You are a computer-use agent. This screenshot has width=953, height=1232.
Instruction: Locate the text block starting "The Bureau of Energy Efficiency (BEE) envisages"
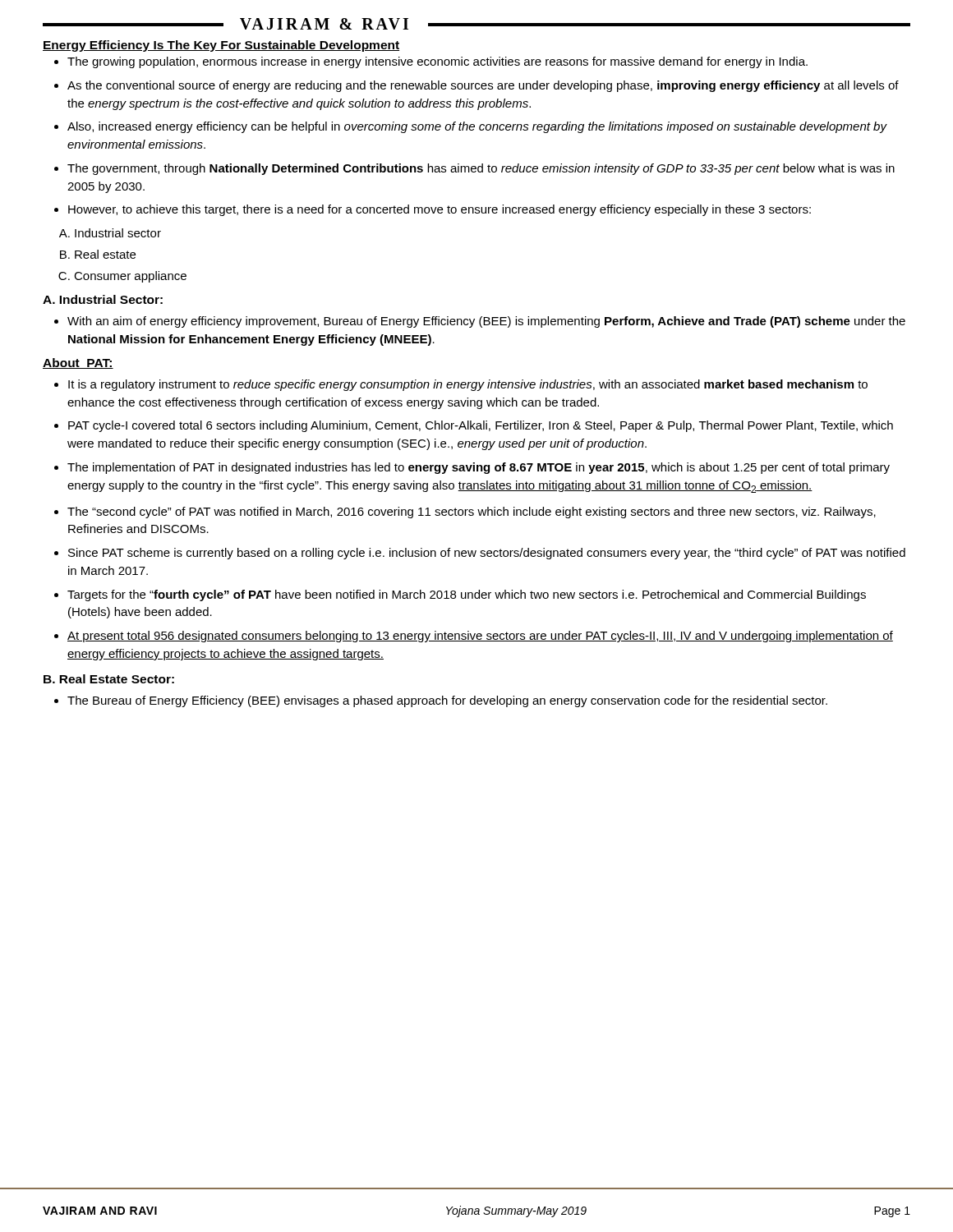[448, 700]
